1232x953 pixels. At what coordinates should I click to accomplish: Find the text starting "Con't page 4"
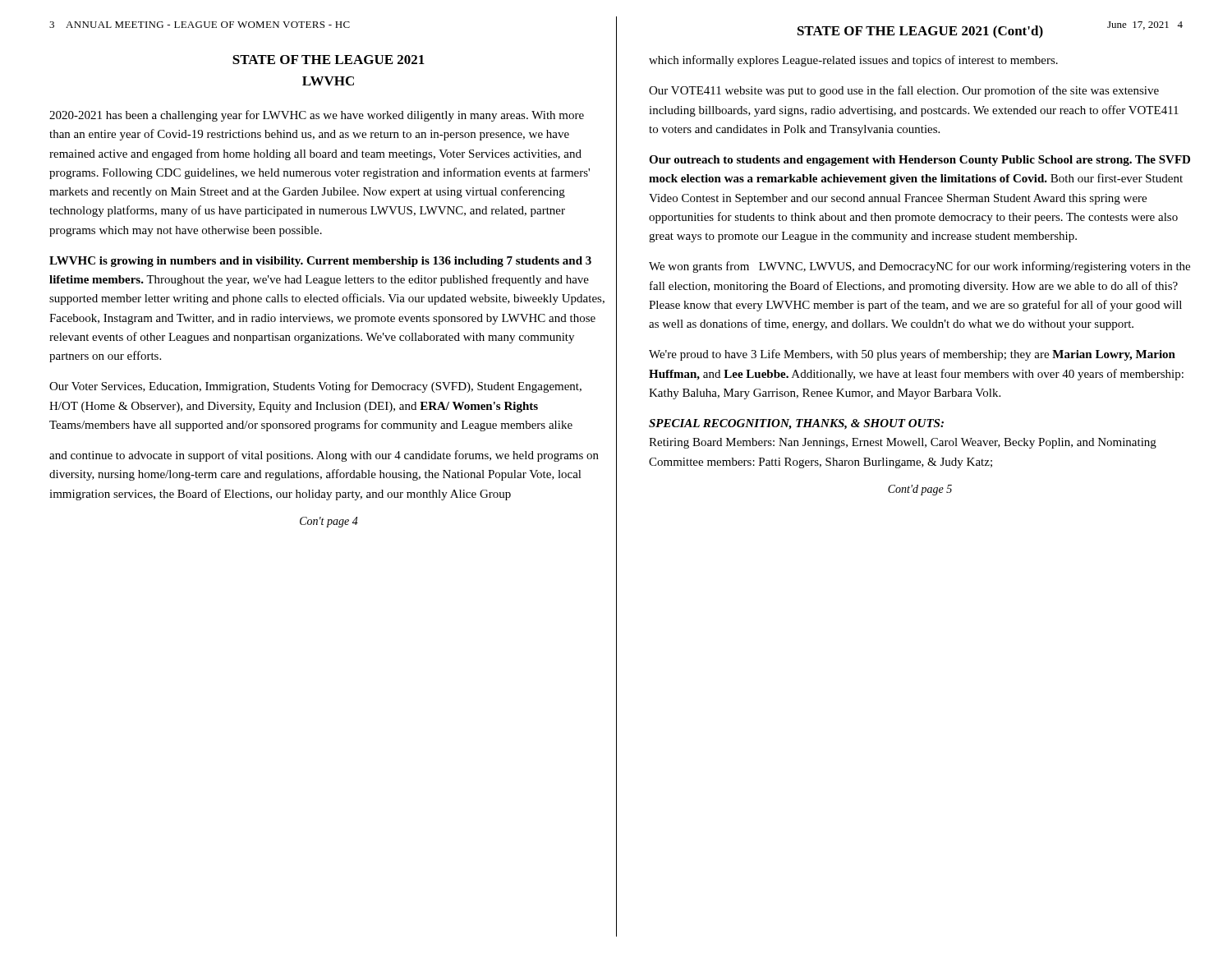click(x=329, y=521)
